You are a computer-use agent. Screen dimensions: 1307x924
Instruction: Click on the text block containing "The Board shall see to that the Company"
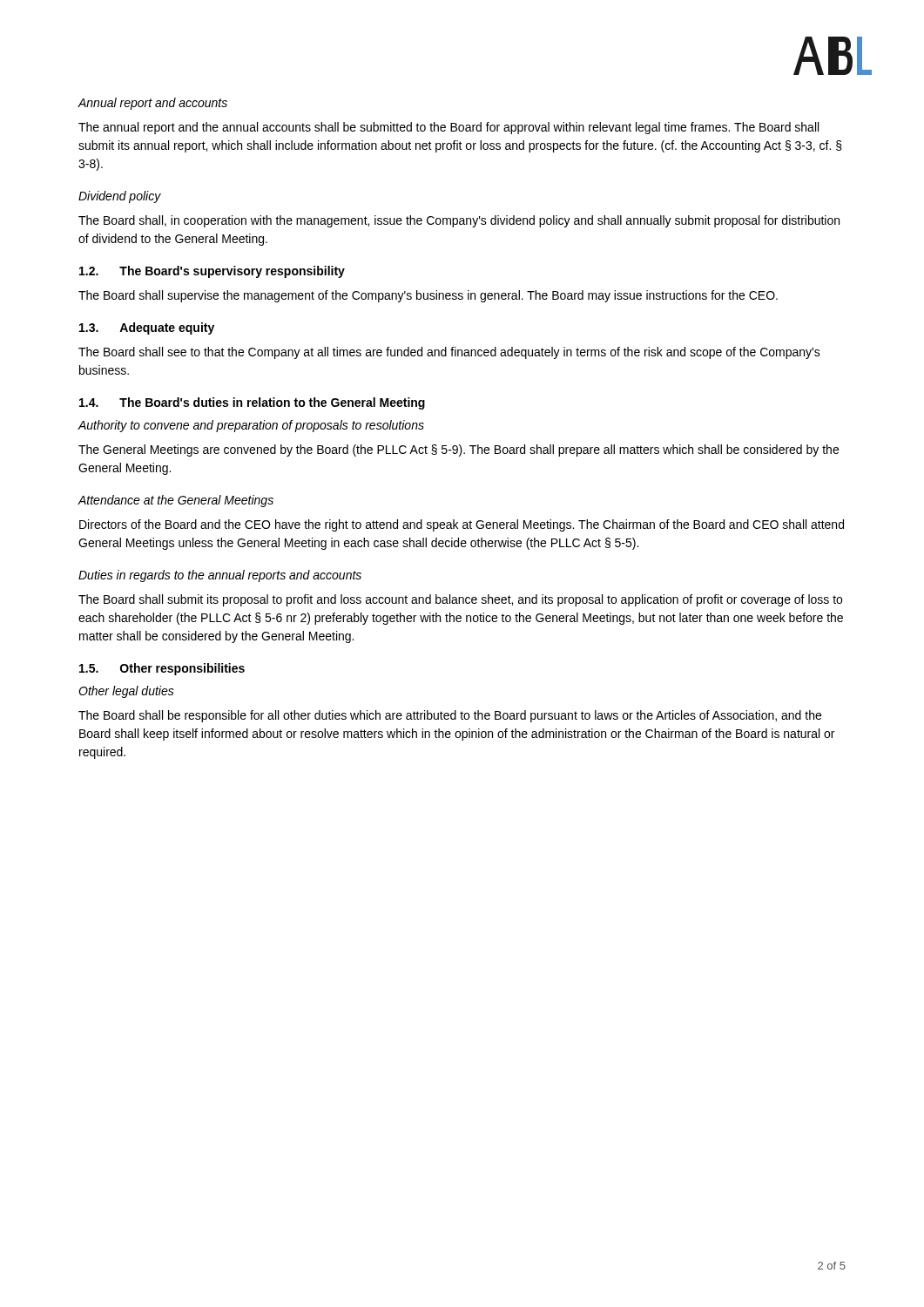click(449, 361)
